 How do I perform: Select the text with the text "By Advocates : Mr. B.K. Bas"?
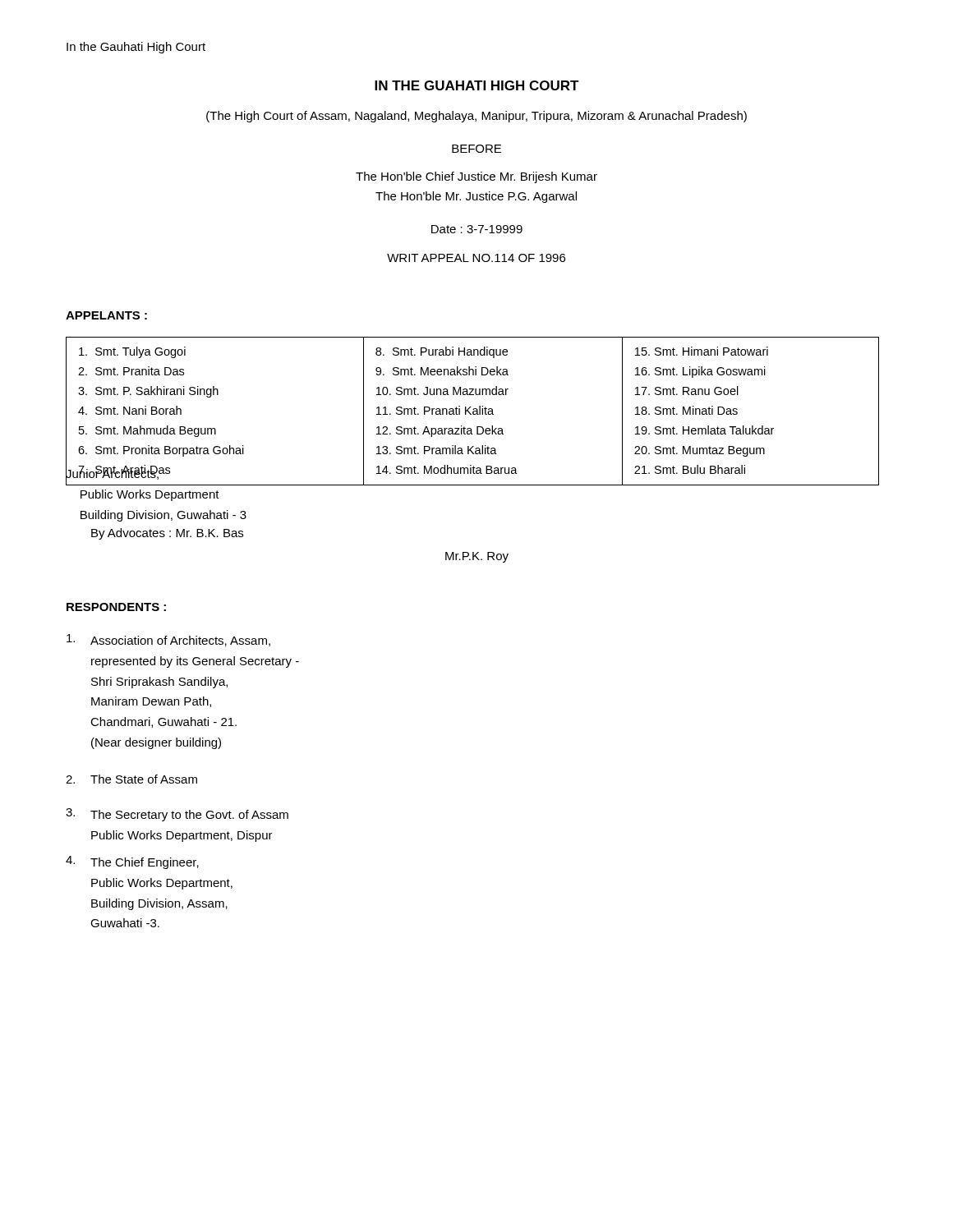167,533
